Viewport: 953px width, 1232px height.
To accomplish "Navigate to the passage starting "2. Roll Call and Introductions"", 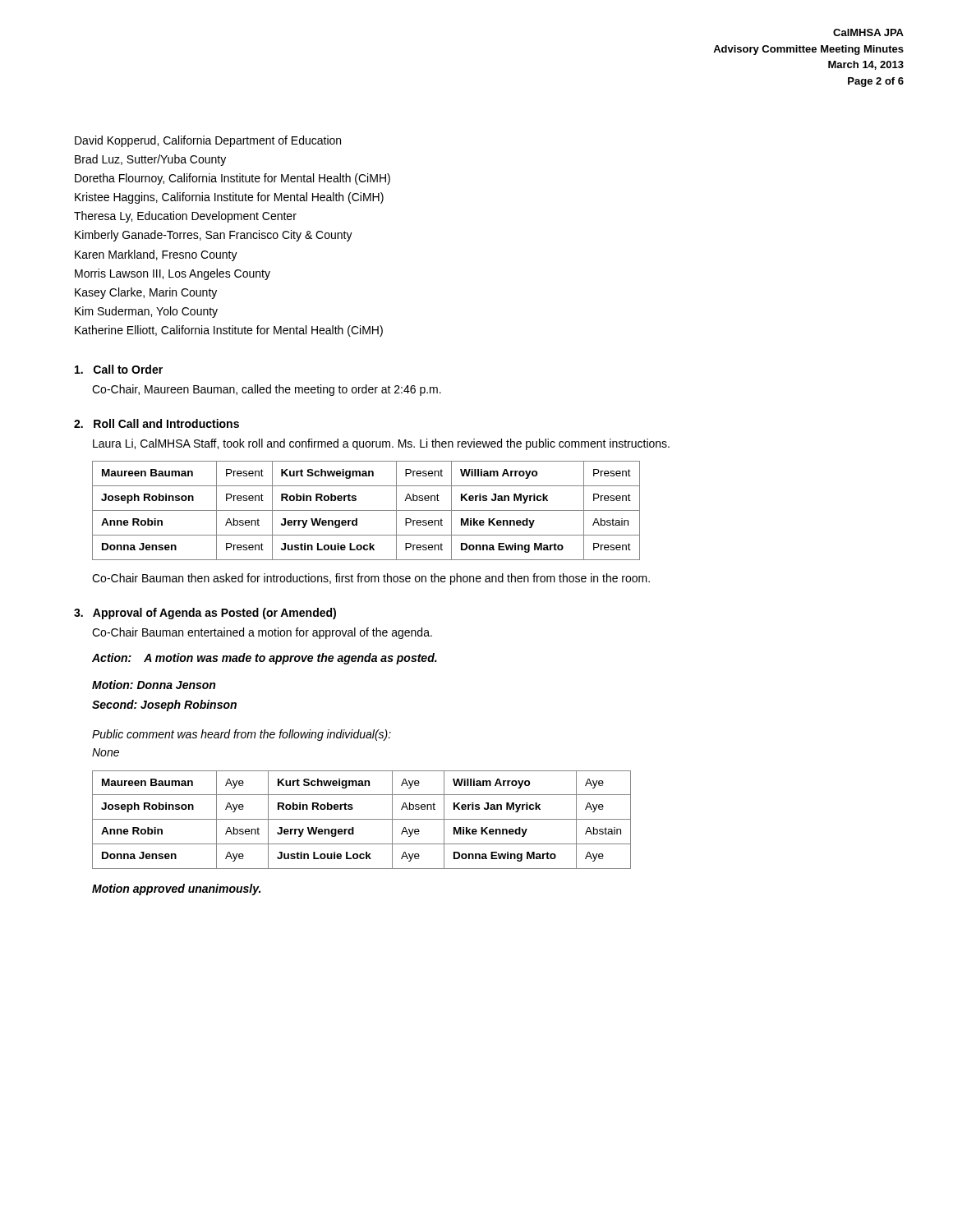I will (x=157, y=424).
